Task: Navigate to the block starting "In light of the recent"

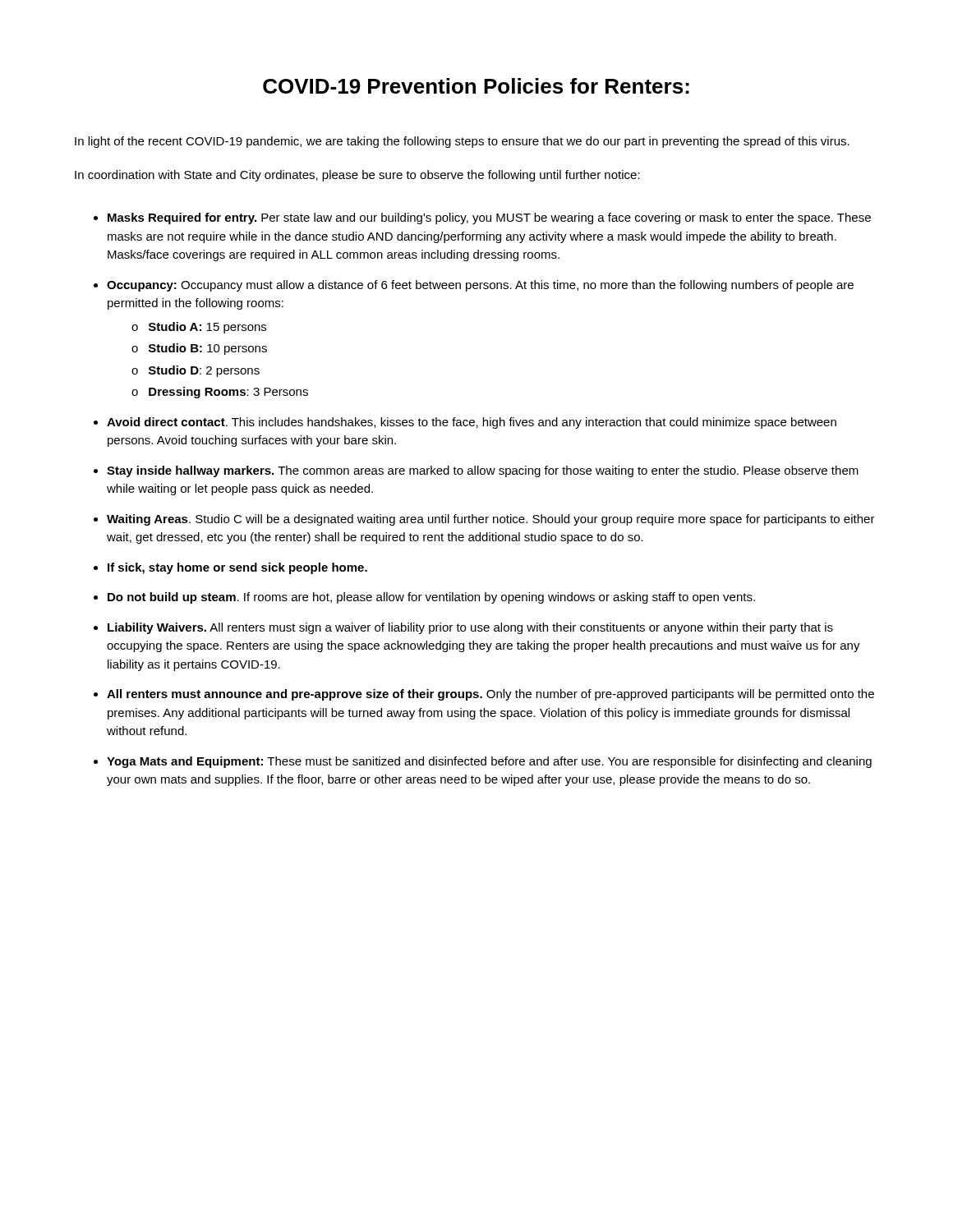Action: click(462, 141)
